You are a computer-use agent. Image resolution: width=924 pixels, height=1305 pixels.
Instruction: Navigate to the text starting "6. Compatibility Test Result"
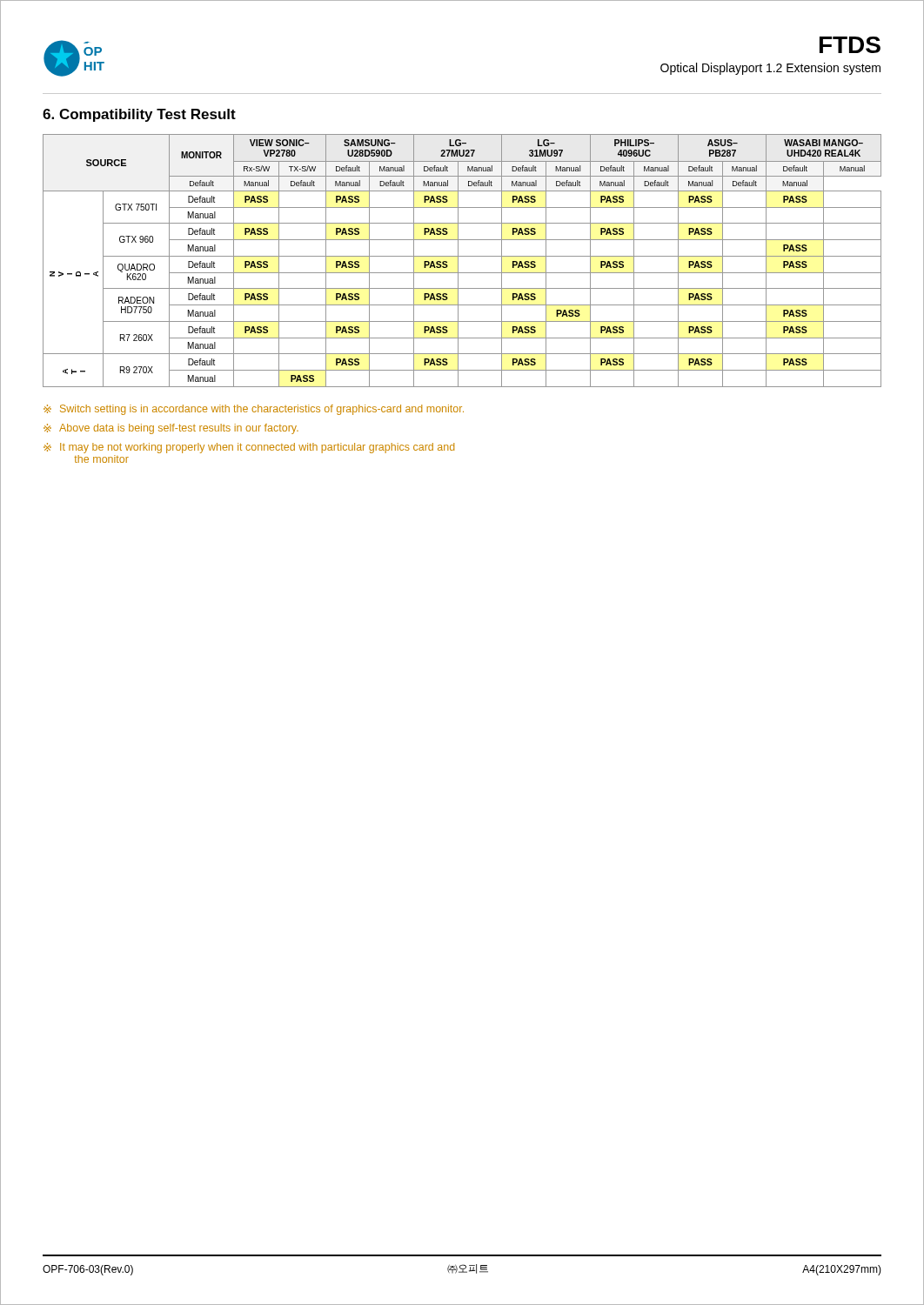pyautogui.click(x=139, y=114)
